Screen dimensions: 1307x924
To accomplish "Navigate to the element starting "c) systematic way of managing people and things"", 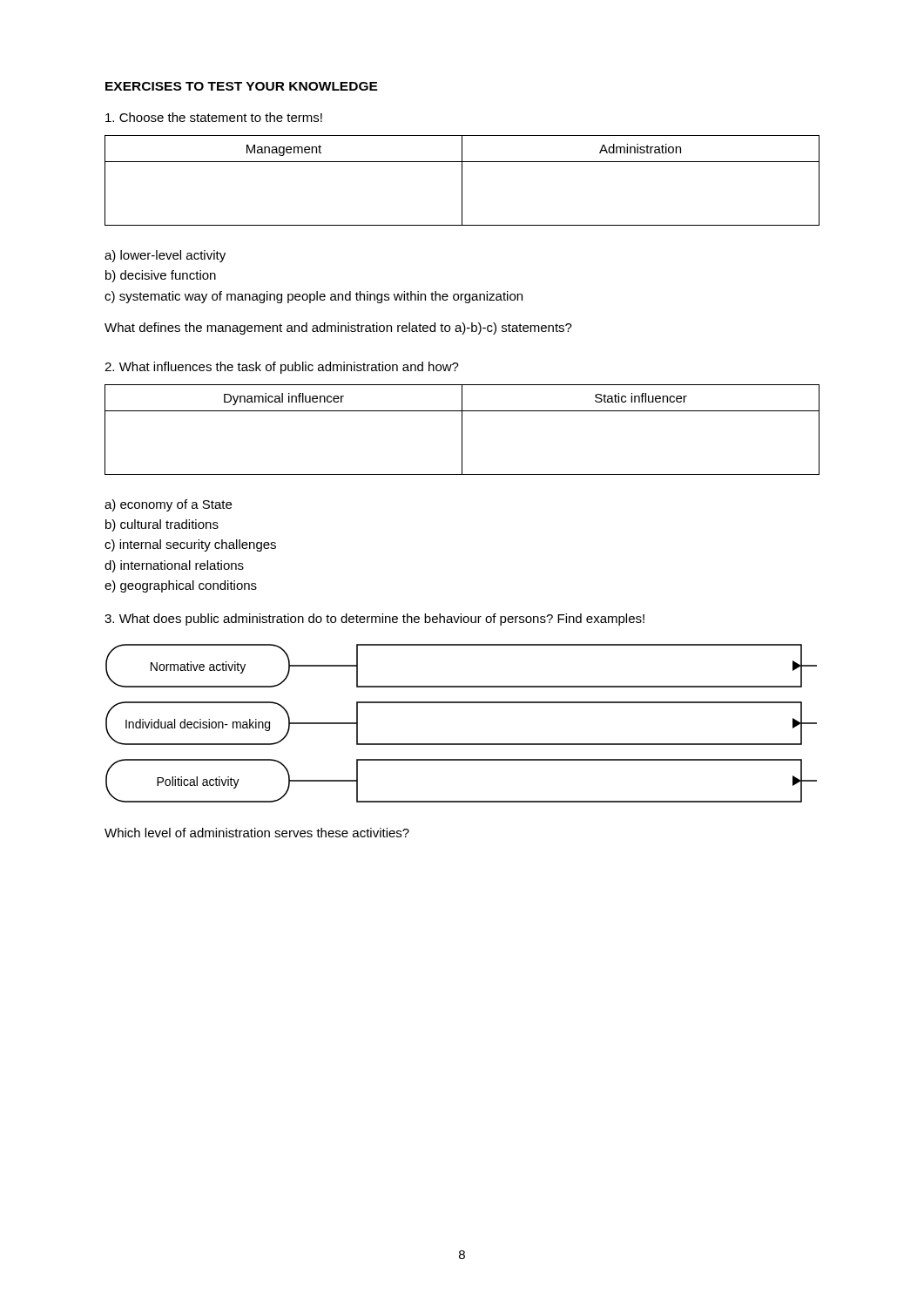I will pyautogui.click(x=314, y=295).
